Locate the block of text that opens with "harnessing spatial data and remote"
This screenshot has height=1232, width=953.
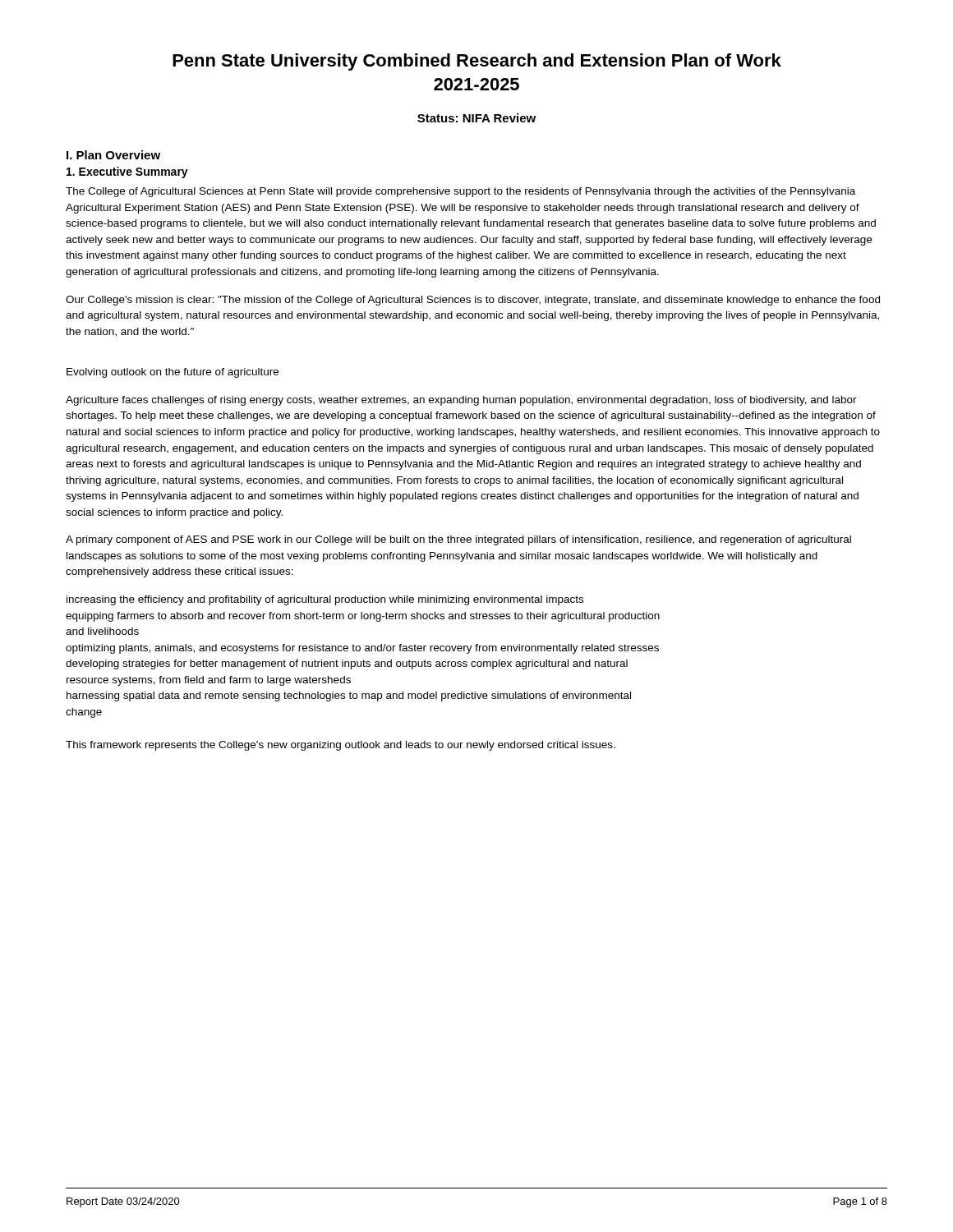(x=349, y=704)
